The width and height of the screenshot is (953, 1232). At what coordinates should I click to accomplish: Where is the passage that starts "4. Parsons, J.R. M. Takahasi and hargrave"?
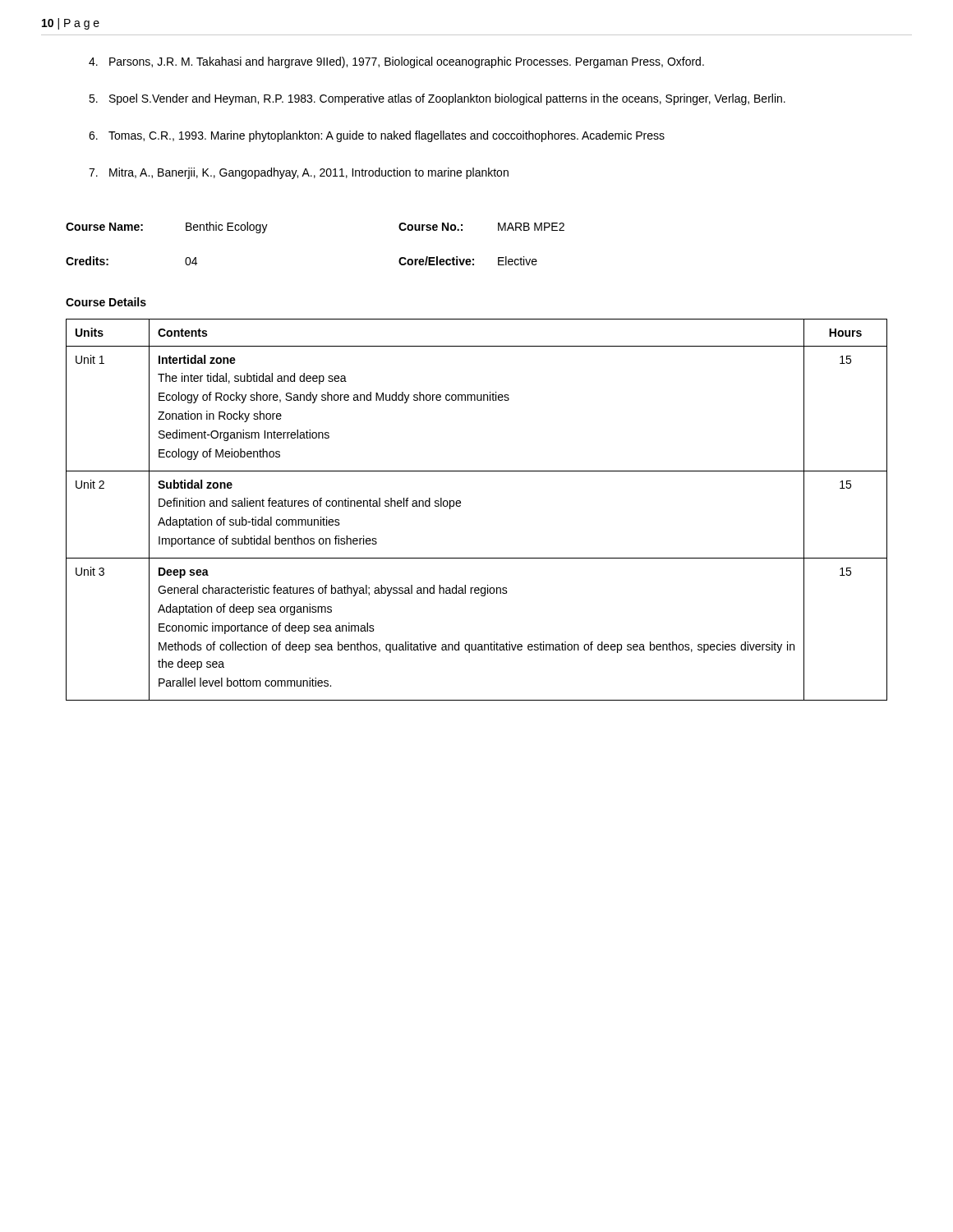coord(397,62)
